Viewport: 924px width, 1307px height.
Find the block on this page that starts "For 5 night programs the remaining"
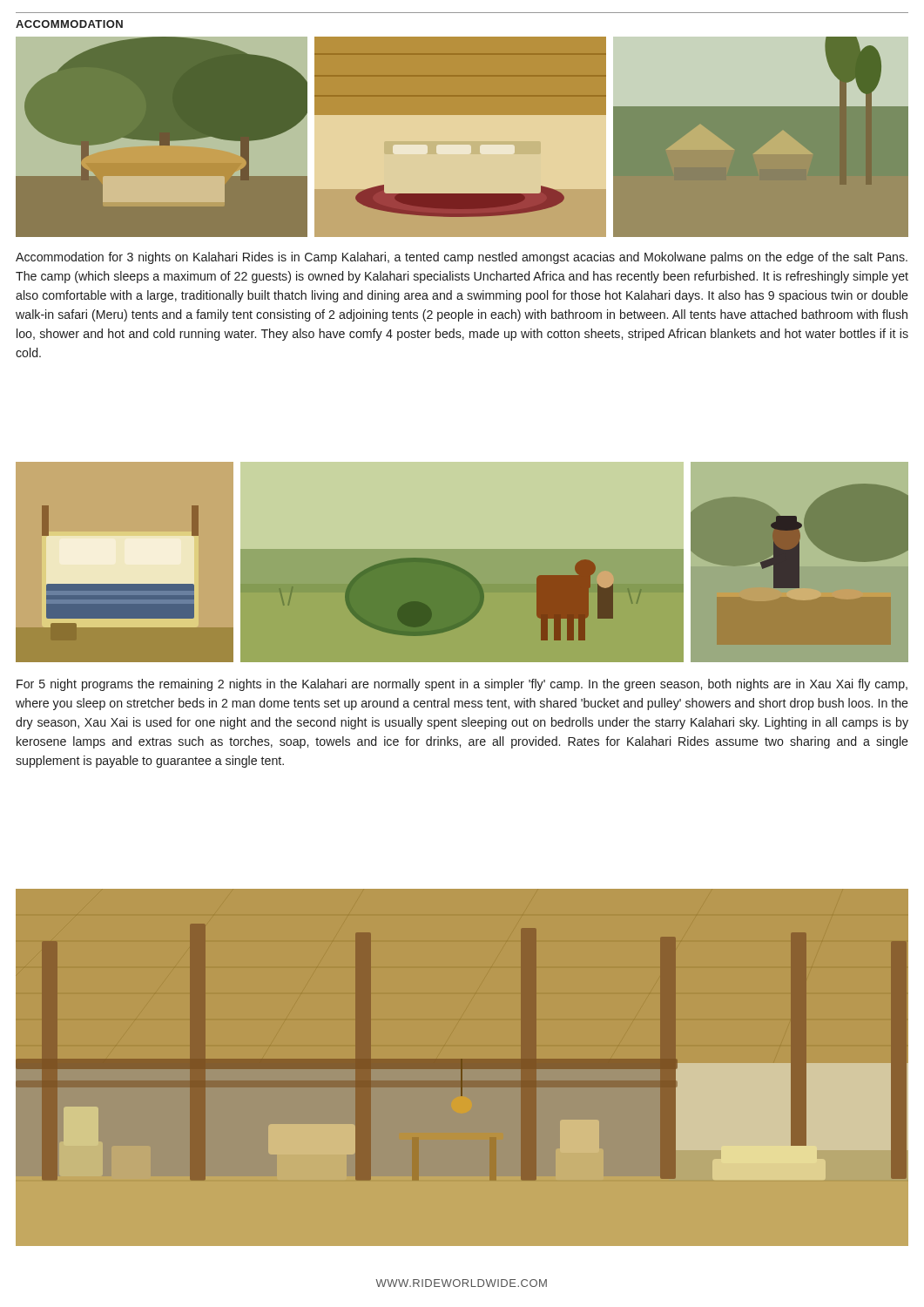(x=462, y=722)
